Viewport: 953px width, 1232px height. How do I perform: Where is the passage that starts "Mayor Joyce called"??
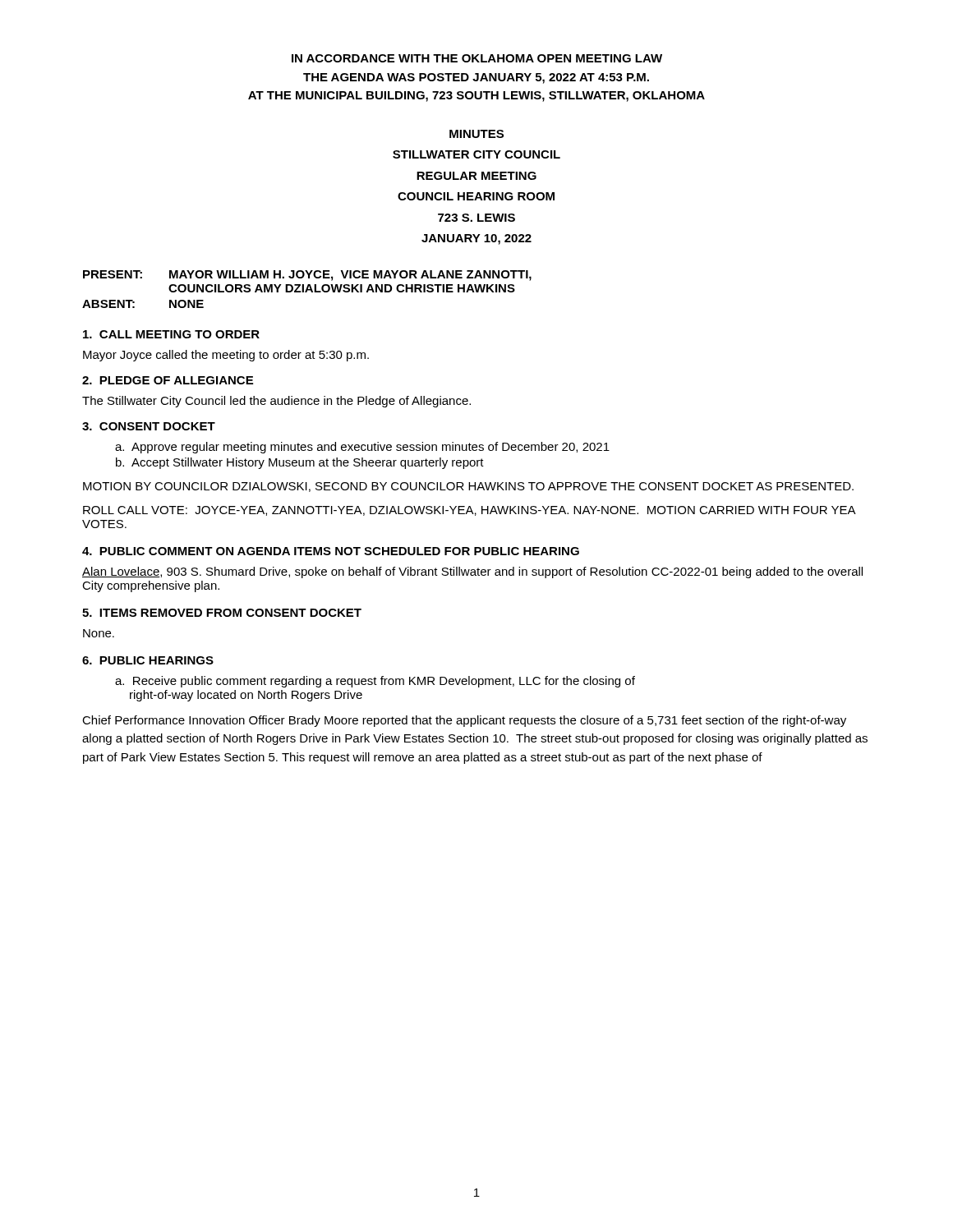[226, 354]
